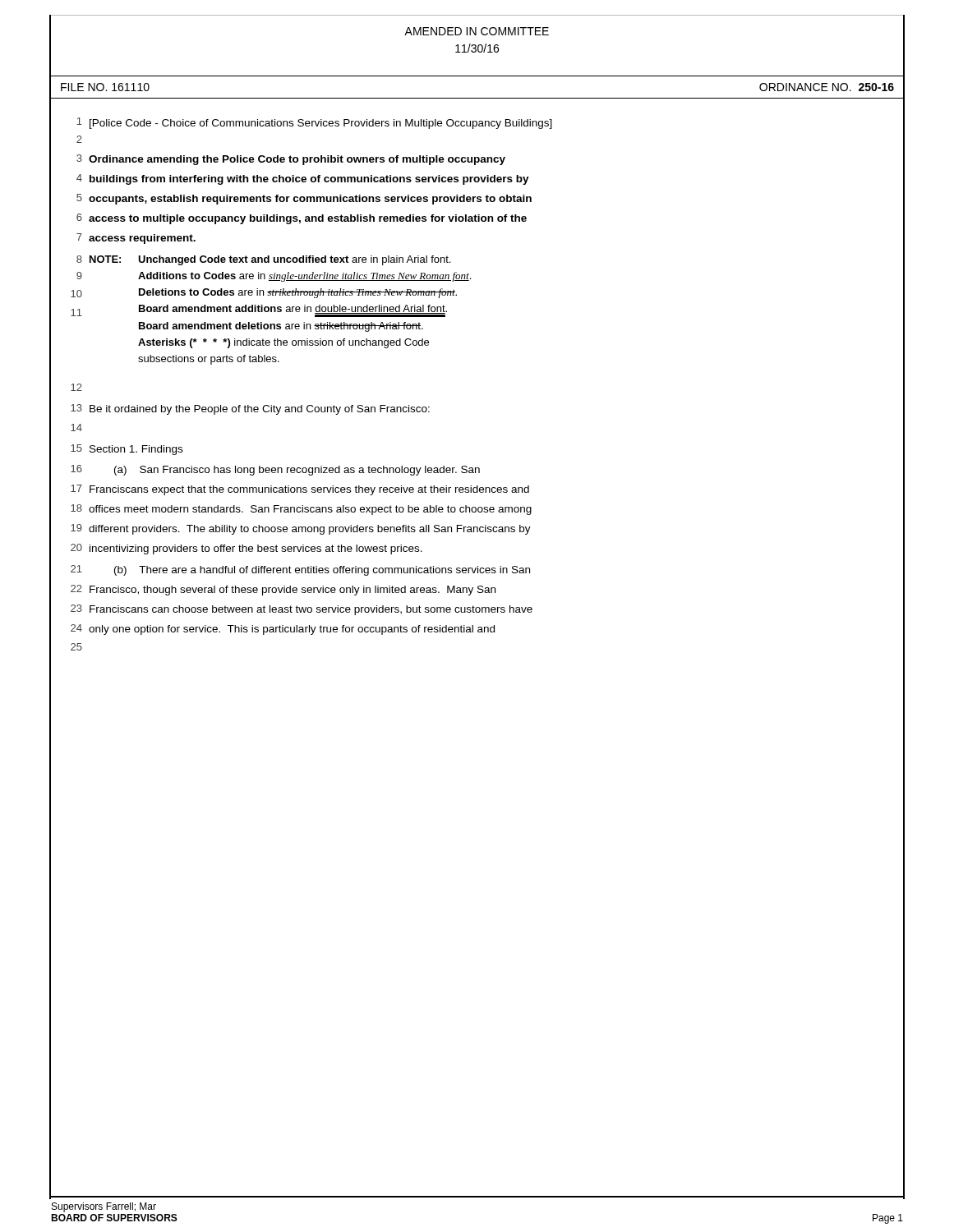954x1232 pixels.
Task: Find the text block that reads "Franciscans expect that the communications services"
Action: coord(309,489)
